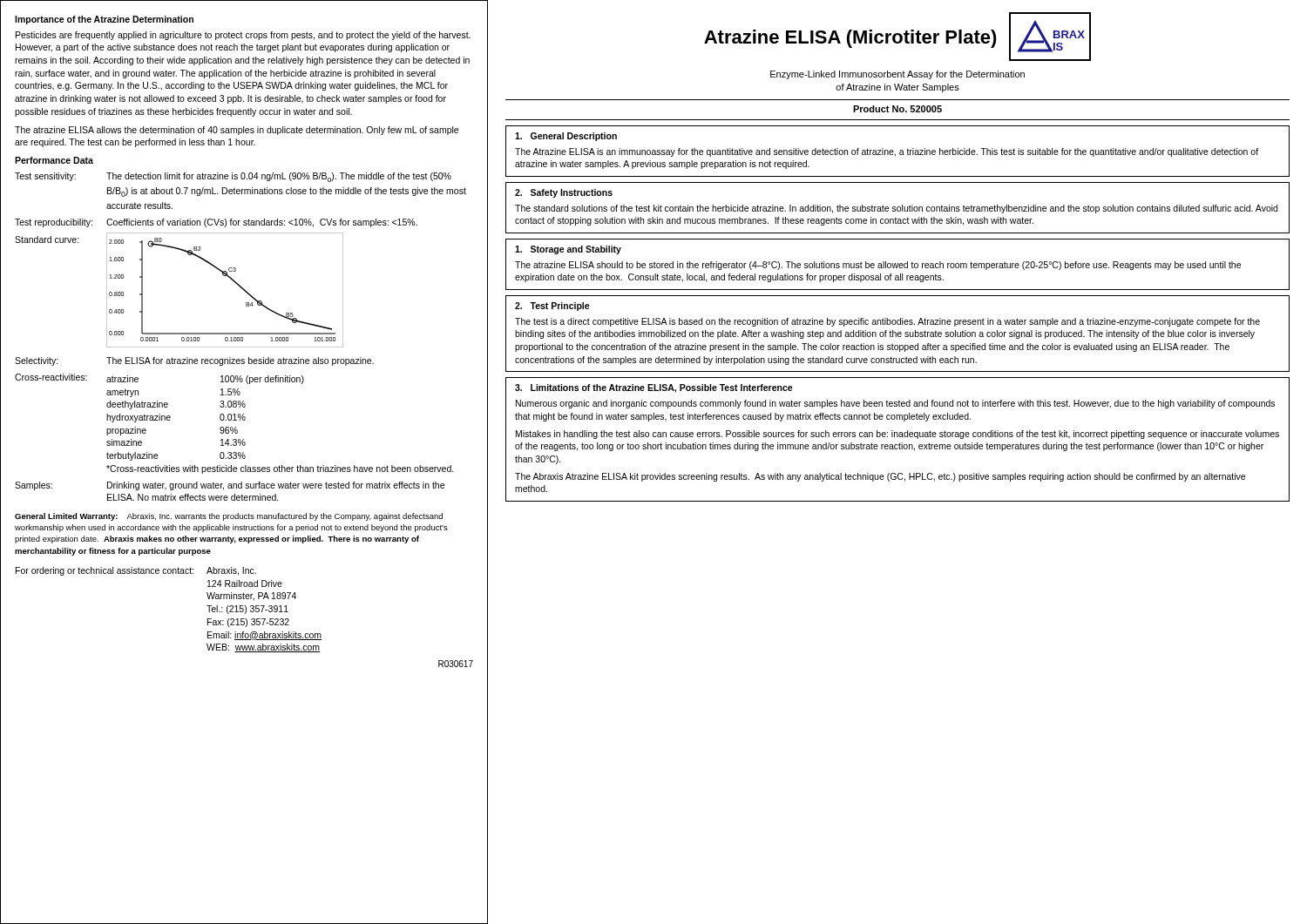Where is the passage that starts "The standard solutions of the test kit contain"?
Screen dimensions: 924x1307
pyautogui.click(x=897, y=214)
